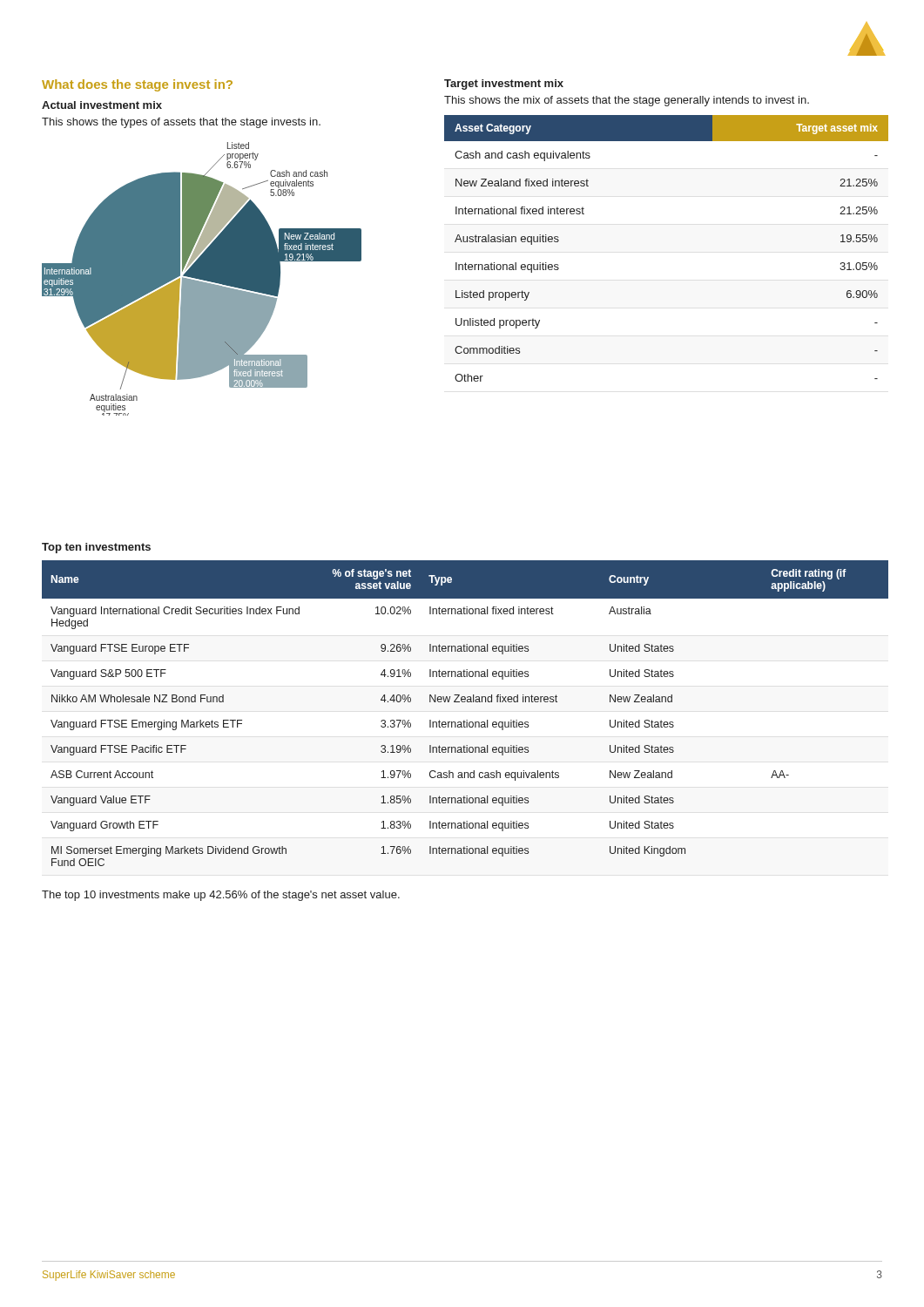
Task: Select the element starting "The top 10 investments make up 42.56%"
Action: [221, 894]
